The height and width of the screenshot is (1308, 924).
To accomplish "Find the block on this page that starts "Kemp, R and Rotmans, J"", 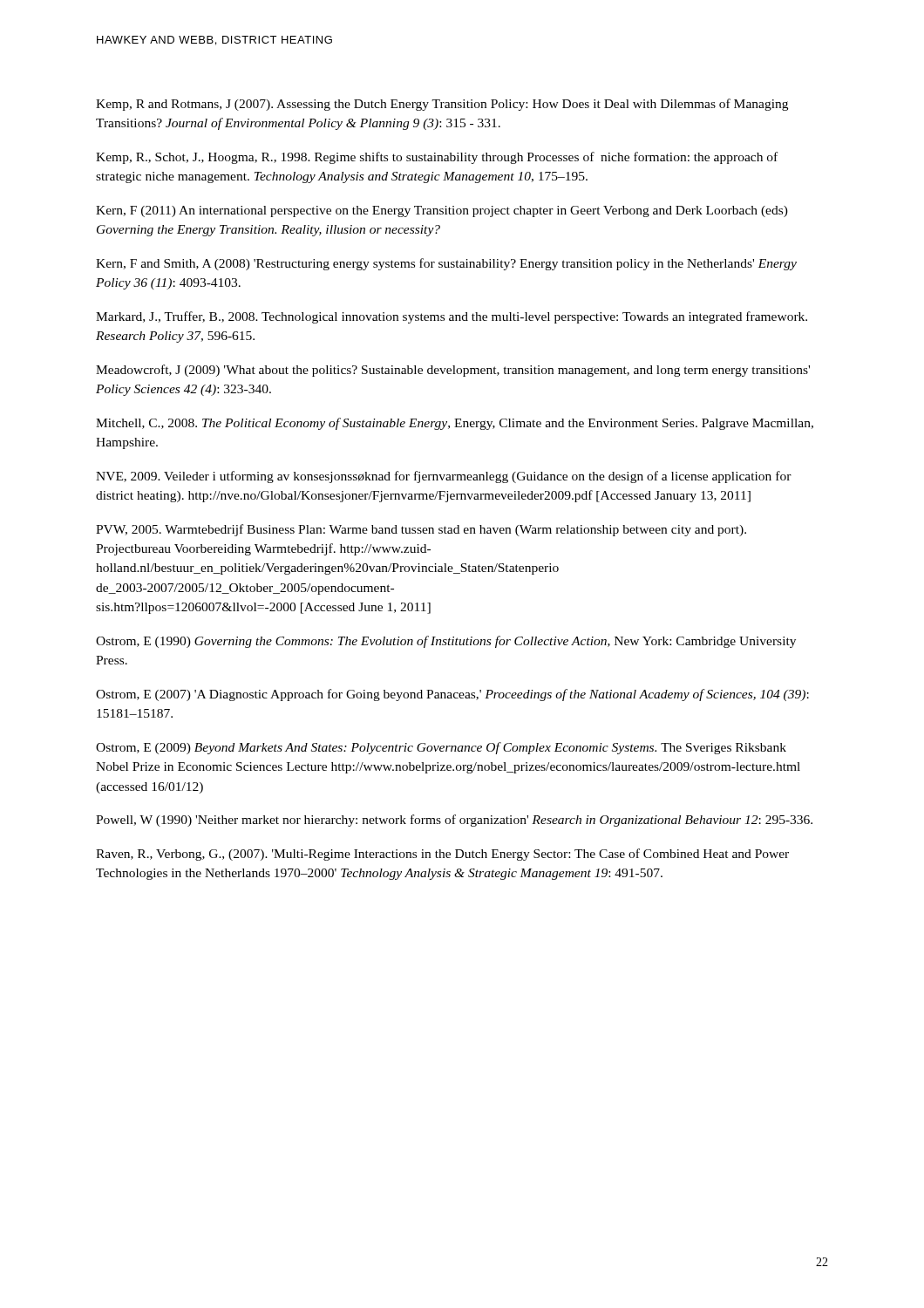I will coord(442,113).
